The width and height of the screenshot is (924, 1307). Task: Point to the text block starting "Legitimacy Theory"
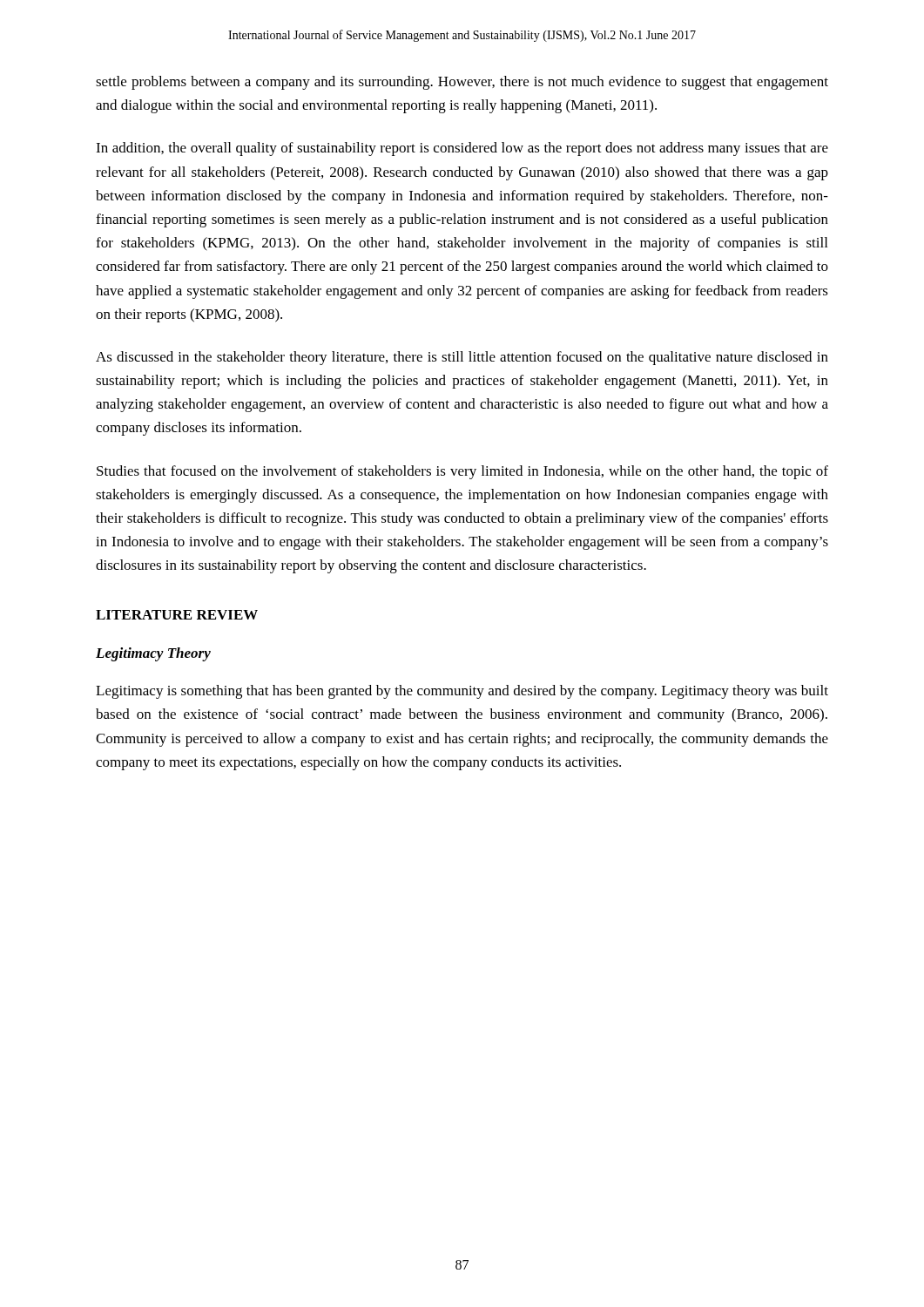click(153, 653)
